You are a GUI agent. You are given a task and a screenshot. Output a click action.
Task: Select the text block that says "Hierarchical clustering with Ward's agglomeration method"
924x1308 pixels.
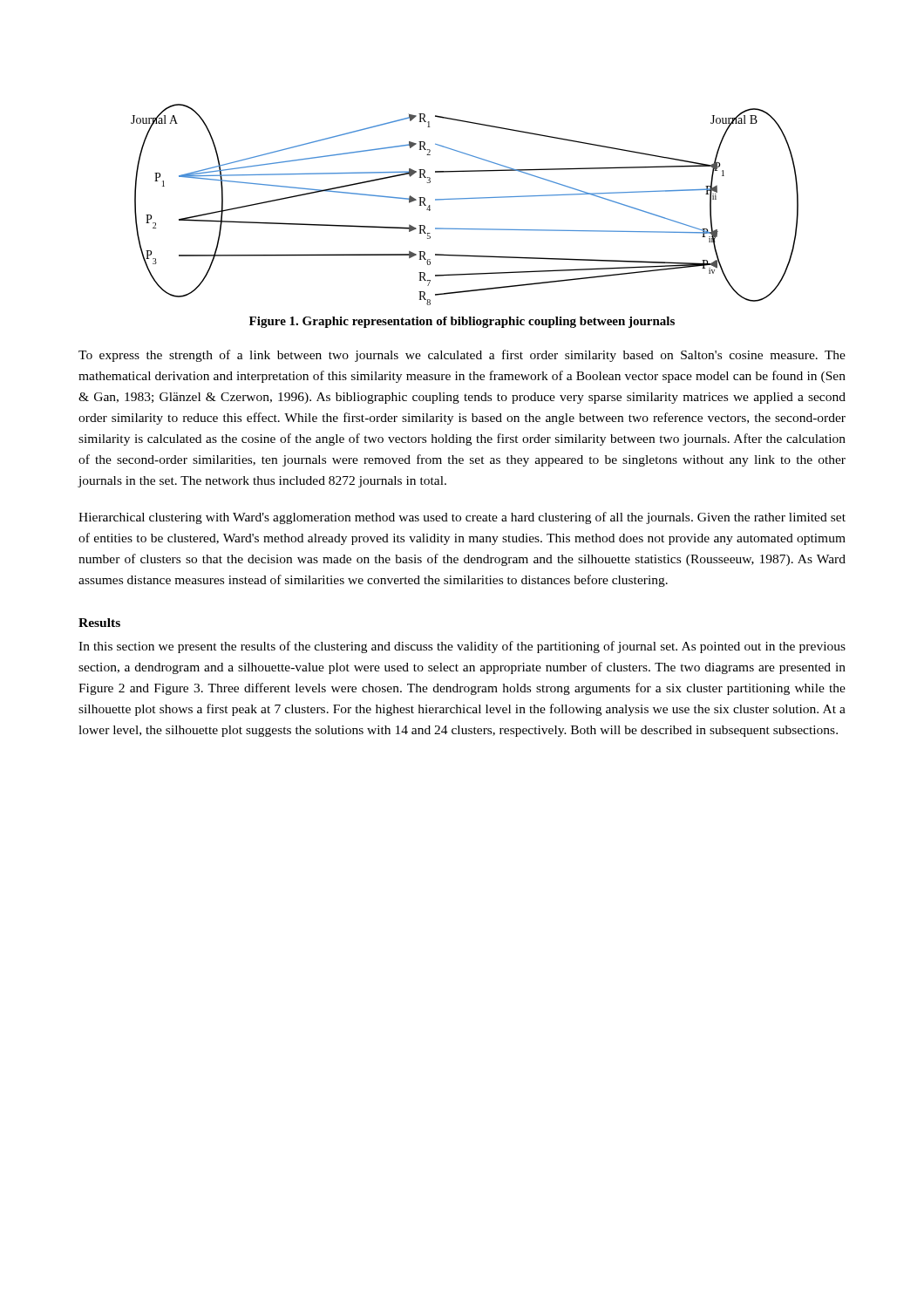coord(462,548)
